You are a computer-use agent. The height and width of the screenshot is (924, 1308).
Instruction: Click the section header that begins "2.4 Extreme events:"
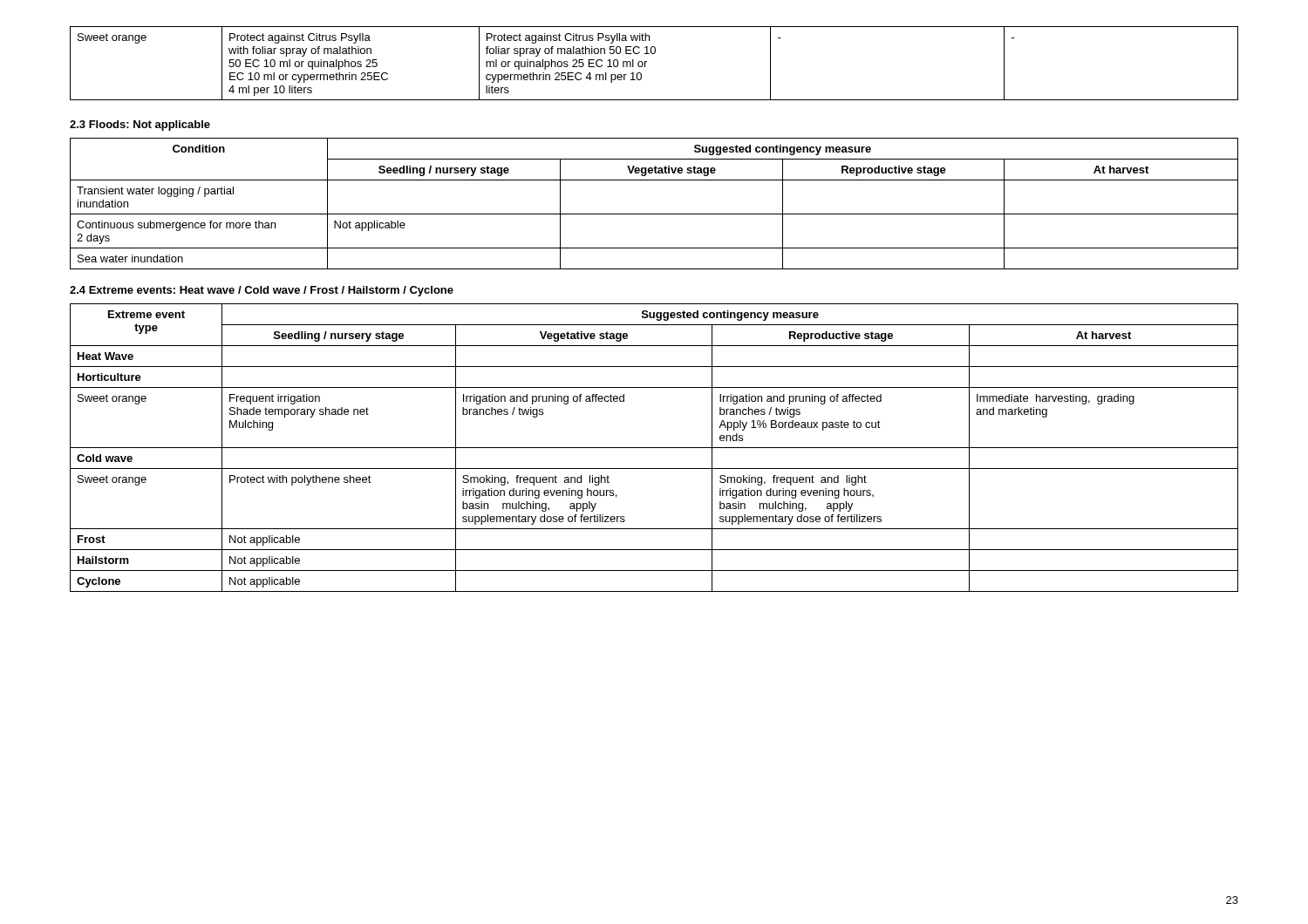(262, 290)
